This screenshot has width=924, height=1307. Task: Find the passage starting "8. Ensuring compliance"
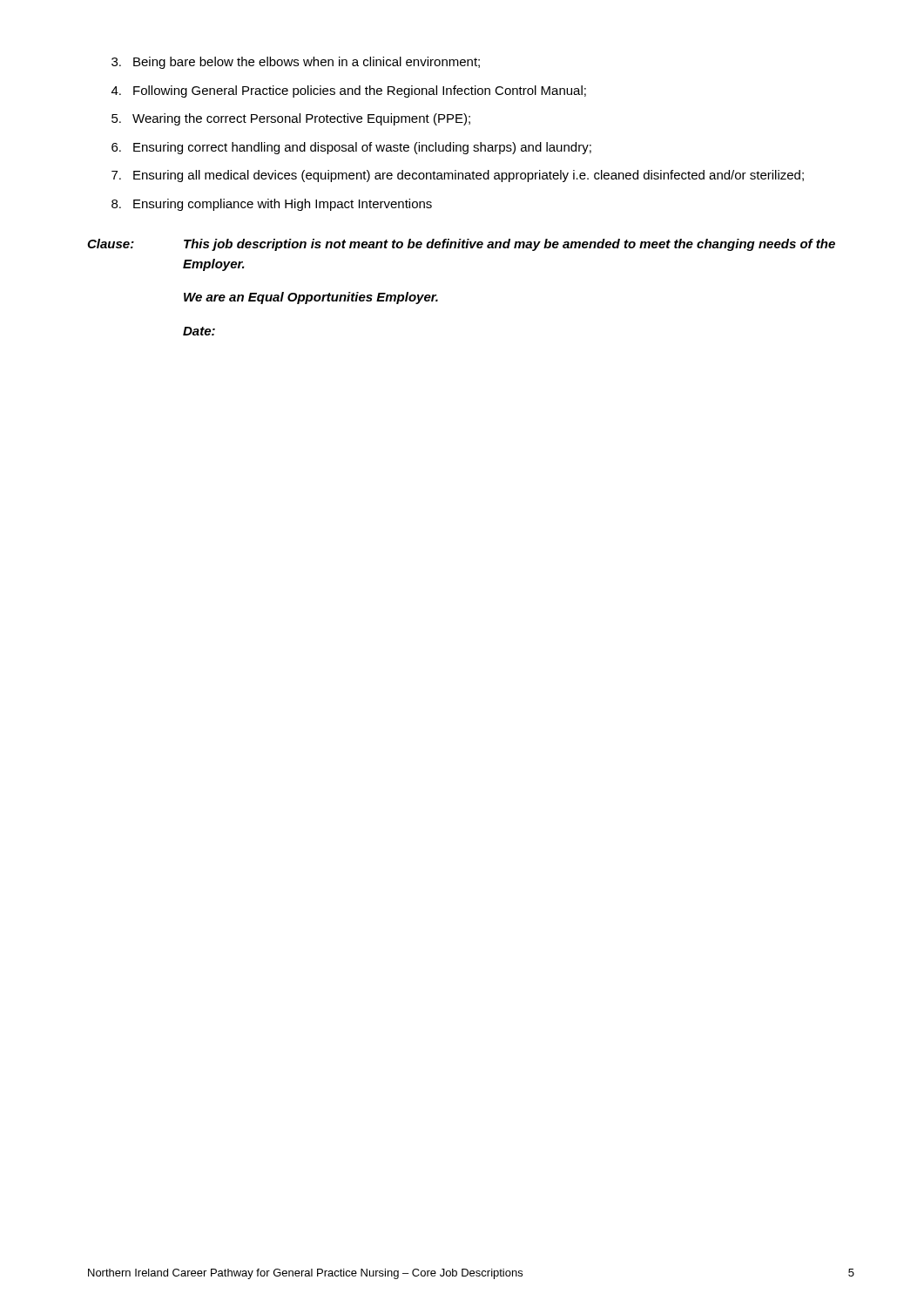[x=272, y=205]
